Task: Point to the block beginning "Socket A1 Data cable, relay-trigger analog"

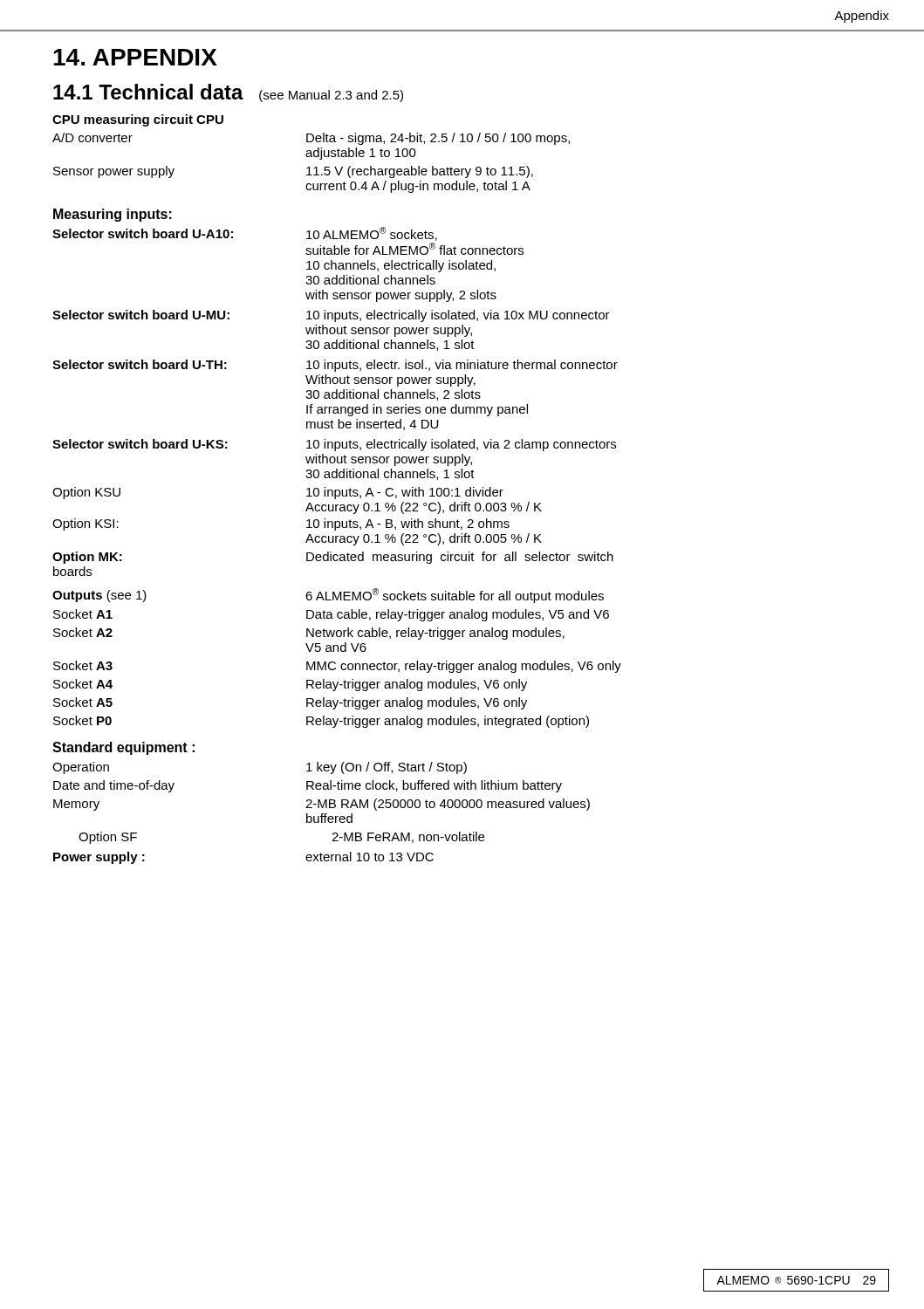Action: pyautogui.click(x=462, y=614)
